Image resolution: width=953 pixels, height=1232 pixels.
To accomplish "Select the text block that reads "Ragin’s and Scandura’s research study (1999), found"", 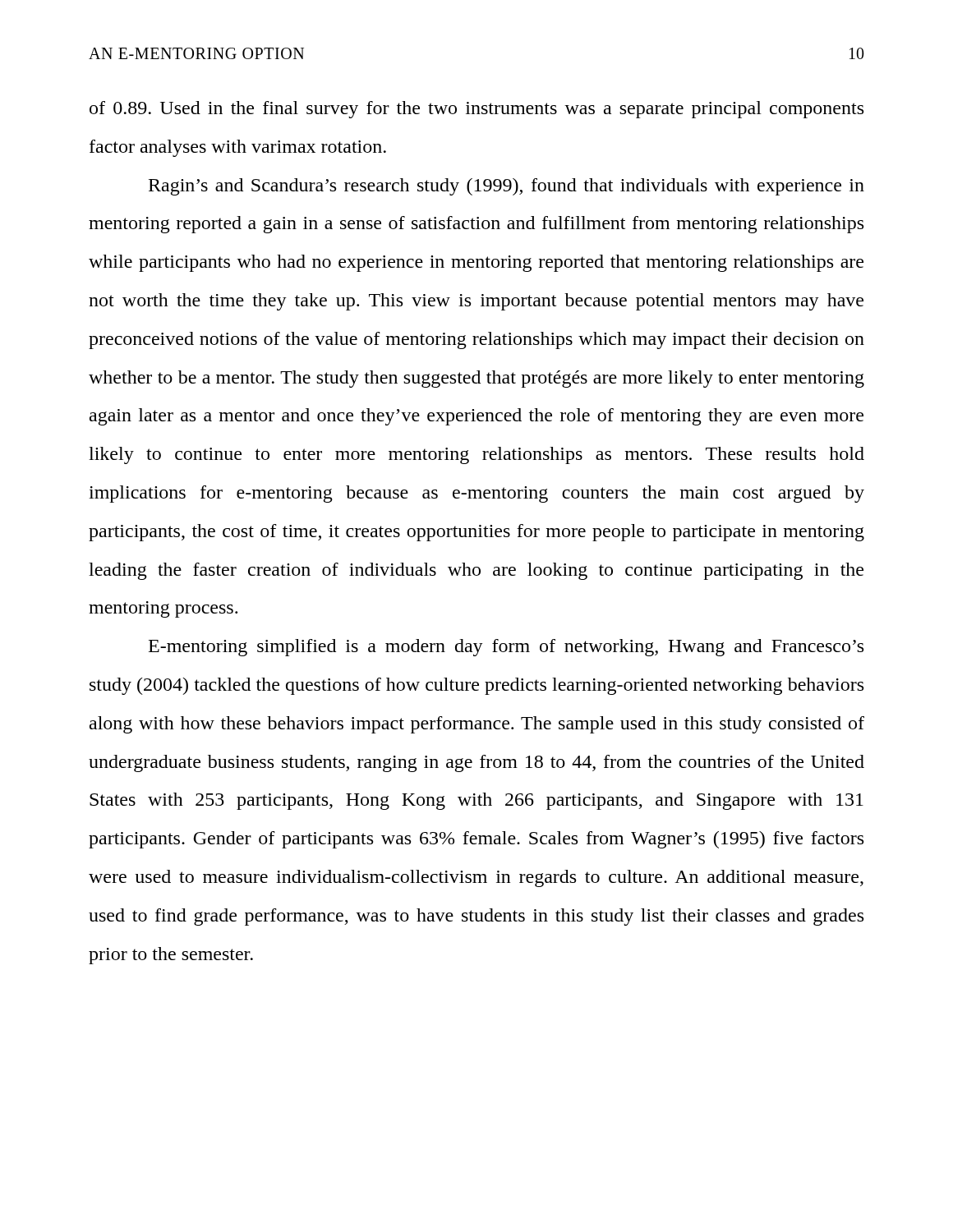I will [x=506, y=187].
